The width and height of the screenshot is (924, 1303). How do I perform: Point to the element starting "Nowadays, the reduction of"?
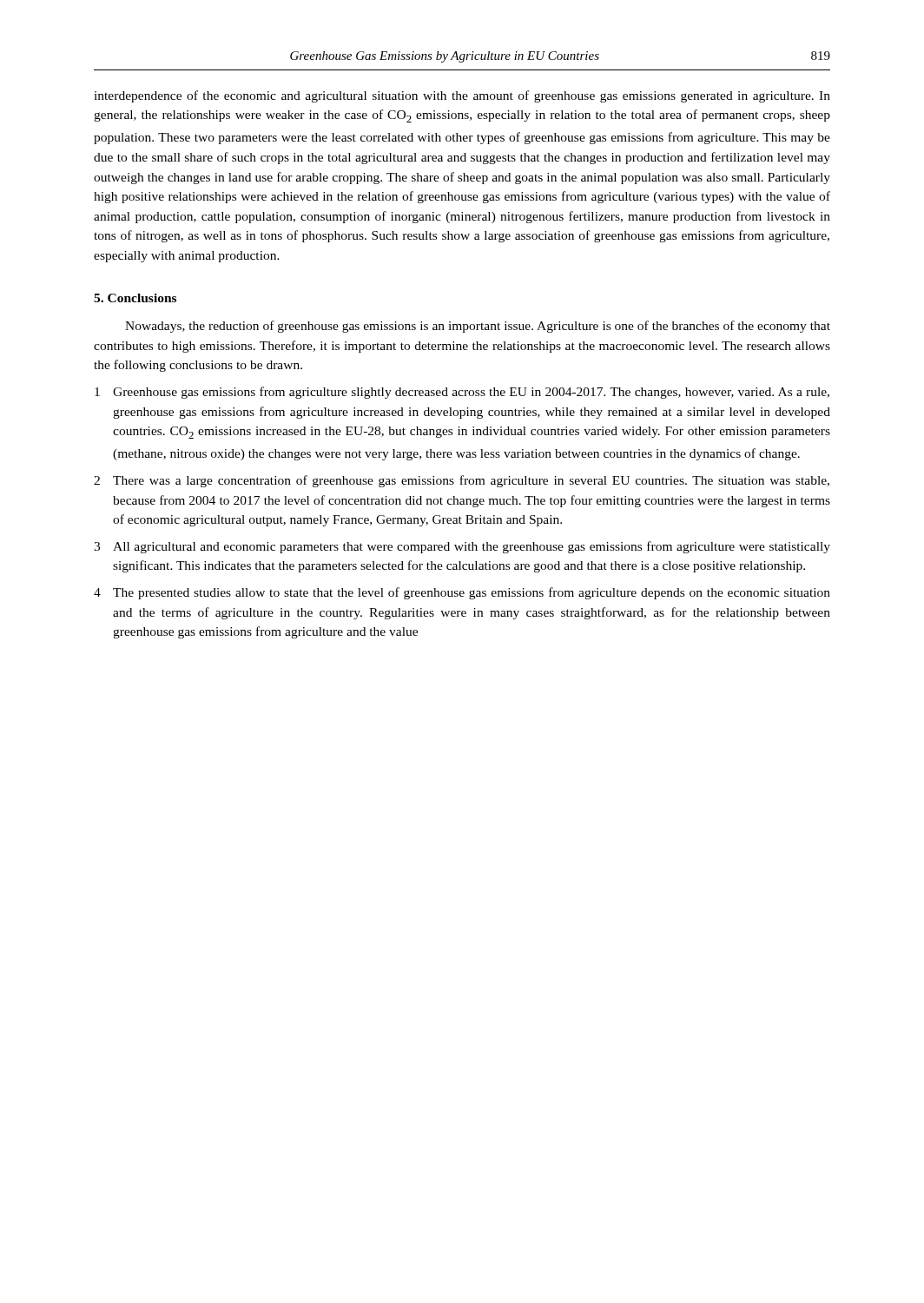click(462, 345)
